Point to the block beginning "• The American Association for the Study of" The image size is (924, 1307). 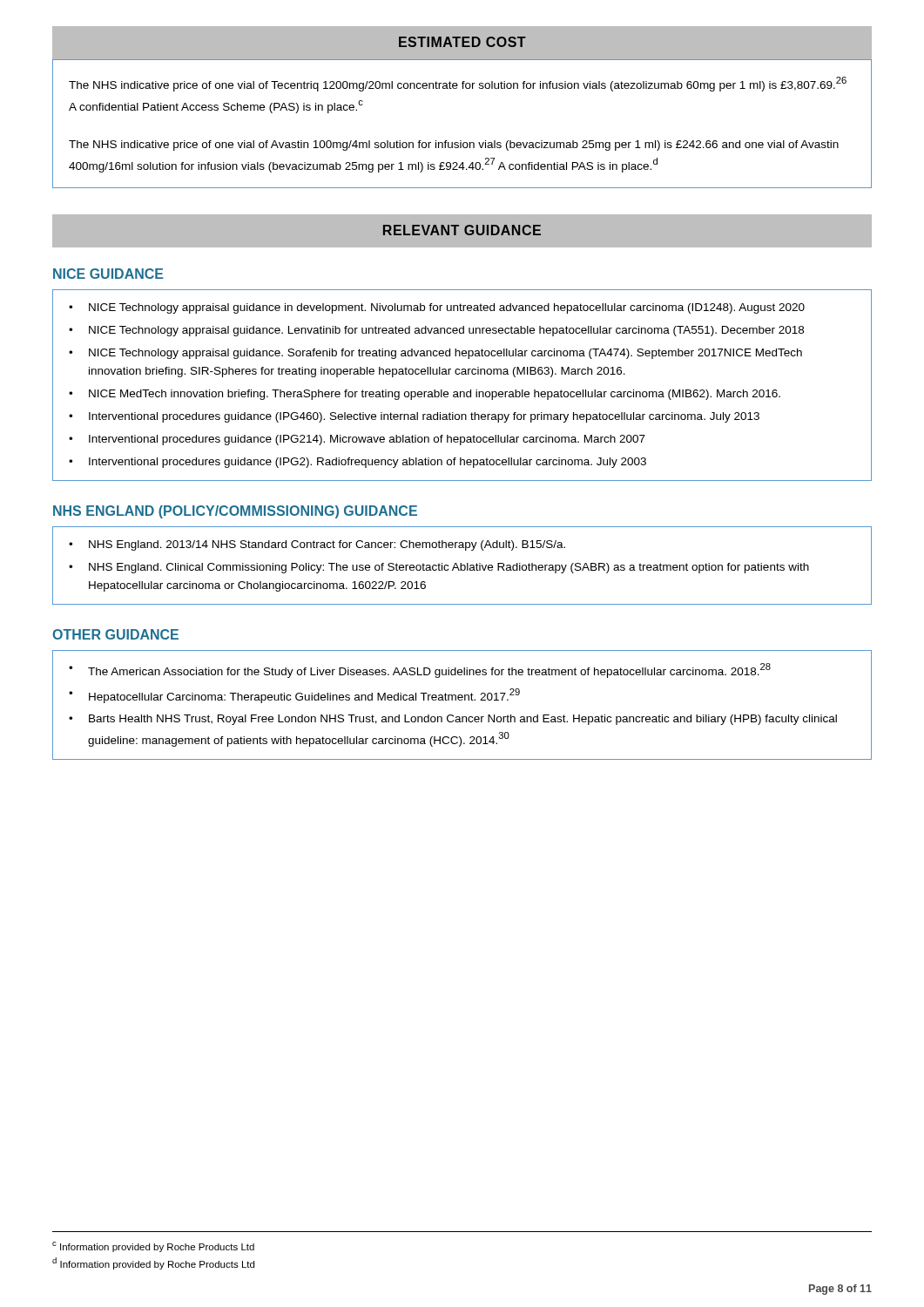click(420, 670)
